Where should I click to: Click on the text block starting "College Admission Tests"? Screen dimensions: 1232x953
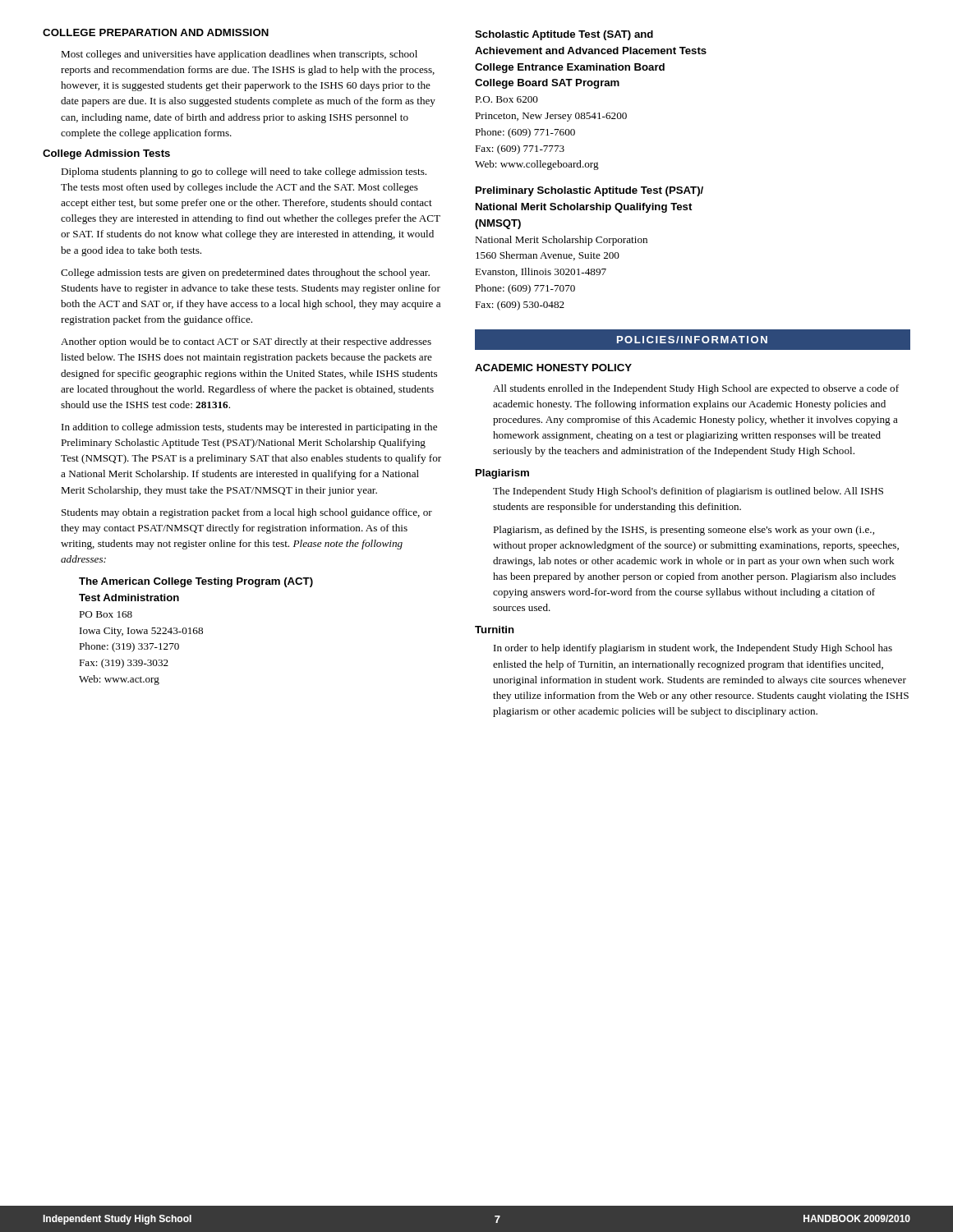coord(107,153)
